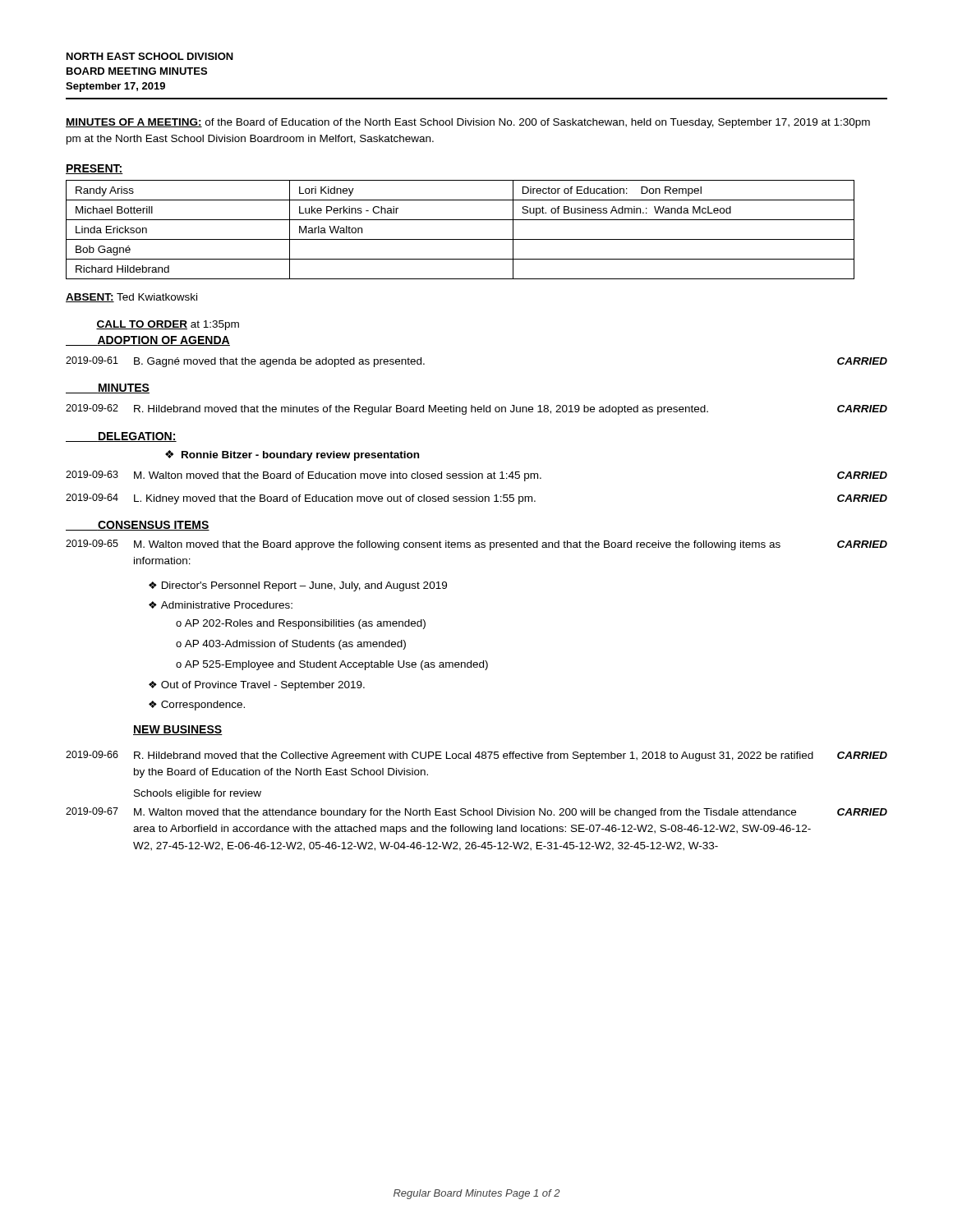Viewport: 953px width, 1232px height.
Task: Point to the text starting "2019-09-65 M. Walton moved that the"
Action: coord(476,553)
